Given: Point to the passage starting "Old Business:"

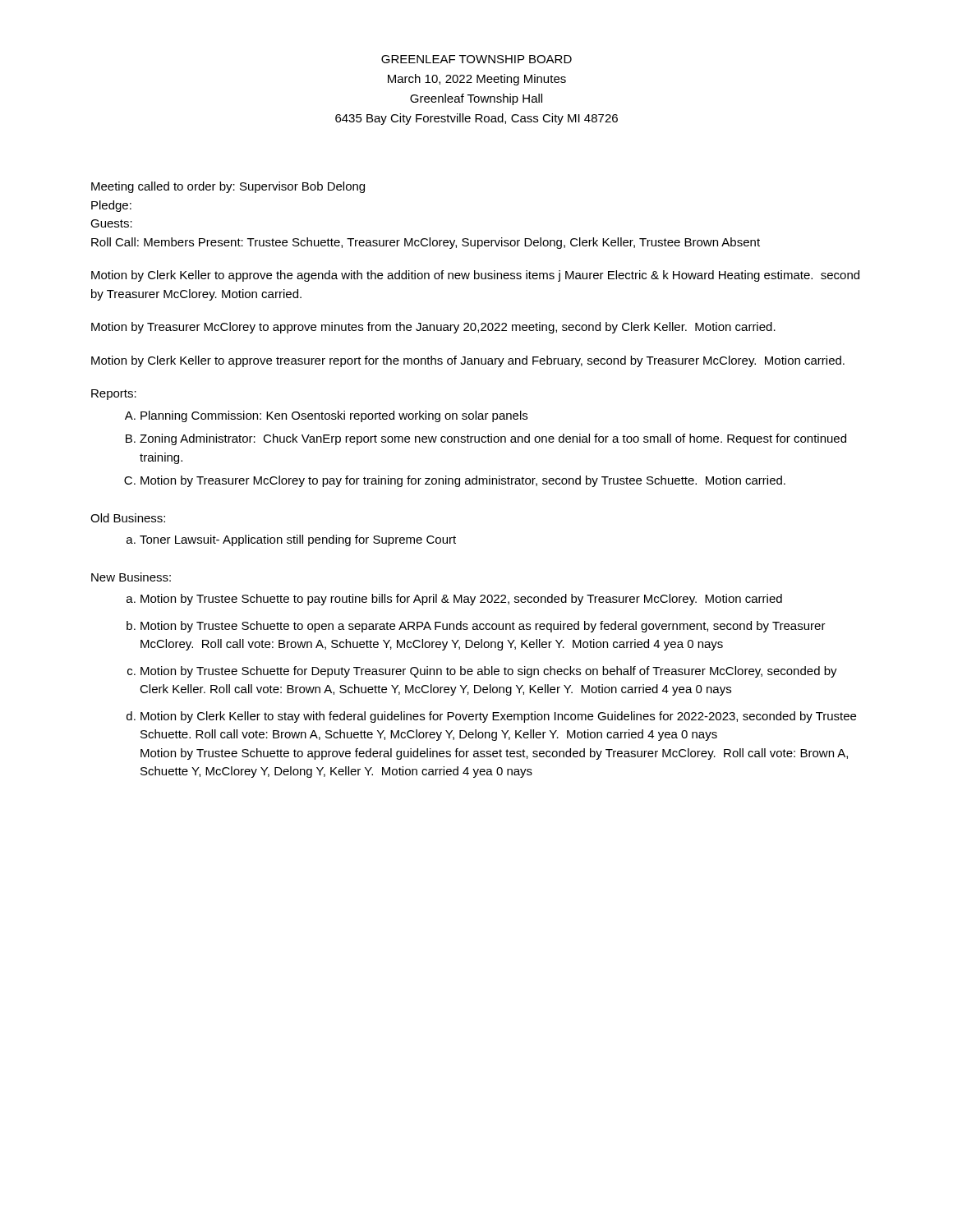Looking at the screenshot, I should [x=128, y=517].
